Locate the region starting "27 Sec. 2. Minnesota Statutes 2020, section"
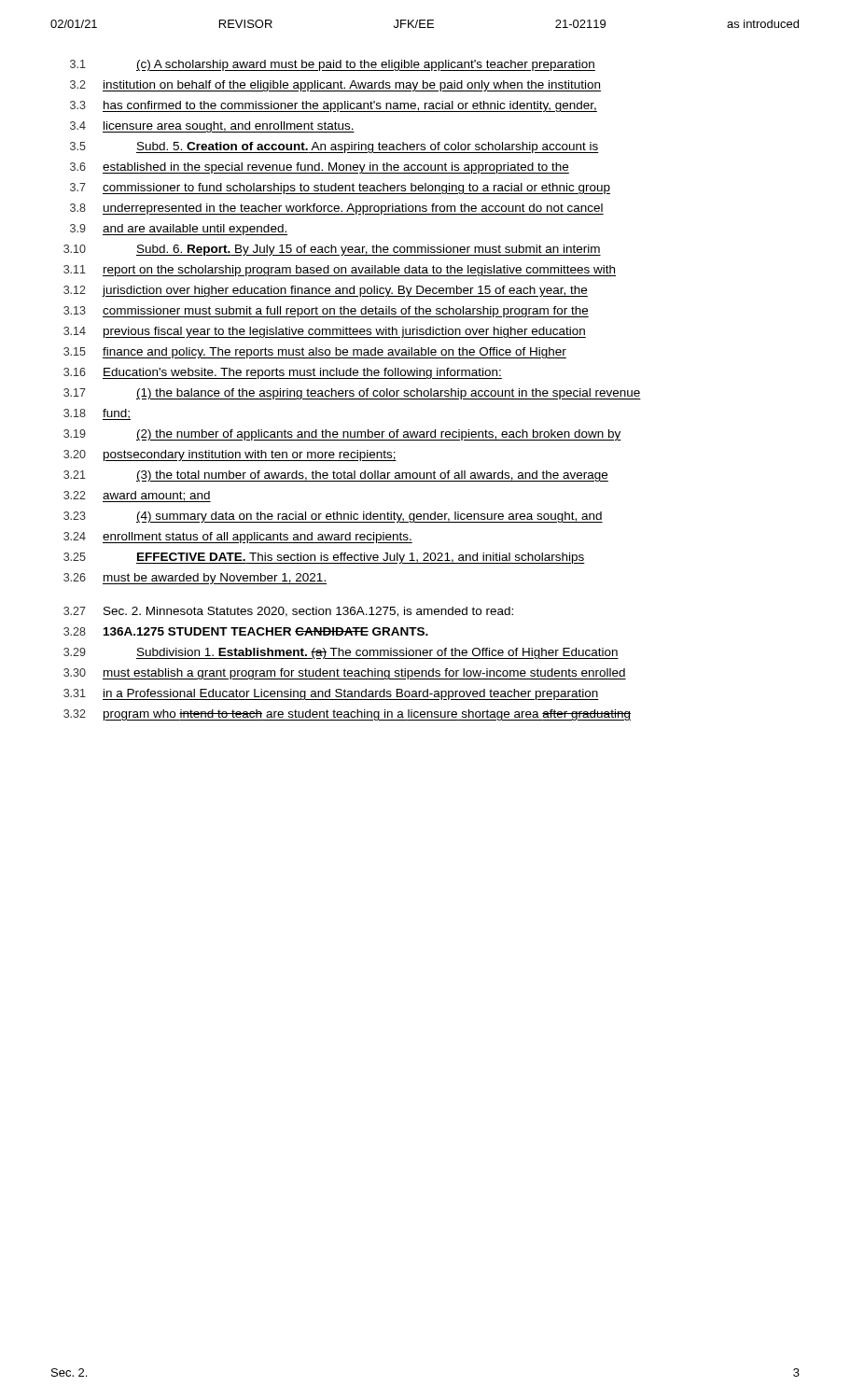 [425, 611]
